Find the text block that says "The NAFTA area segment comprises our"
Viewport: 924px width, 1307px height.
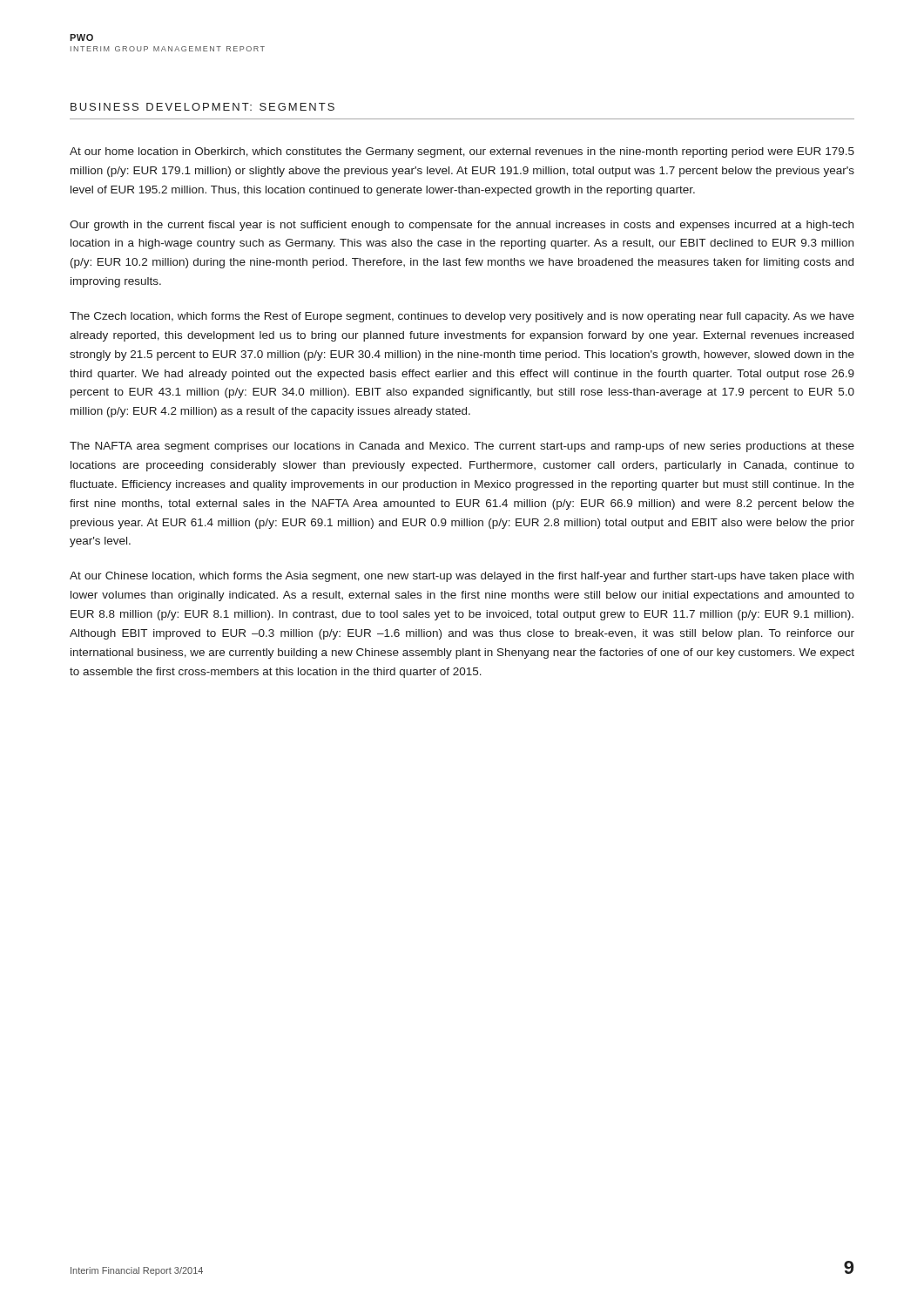(x=462, y=493)
